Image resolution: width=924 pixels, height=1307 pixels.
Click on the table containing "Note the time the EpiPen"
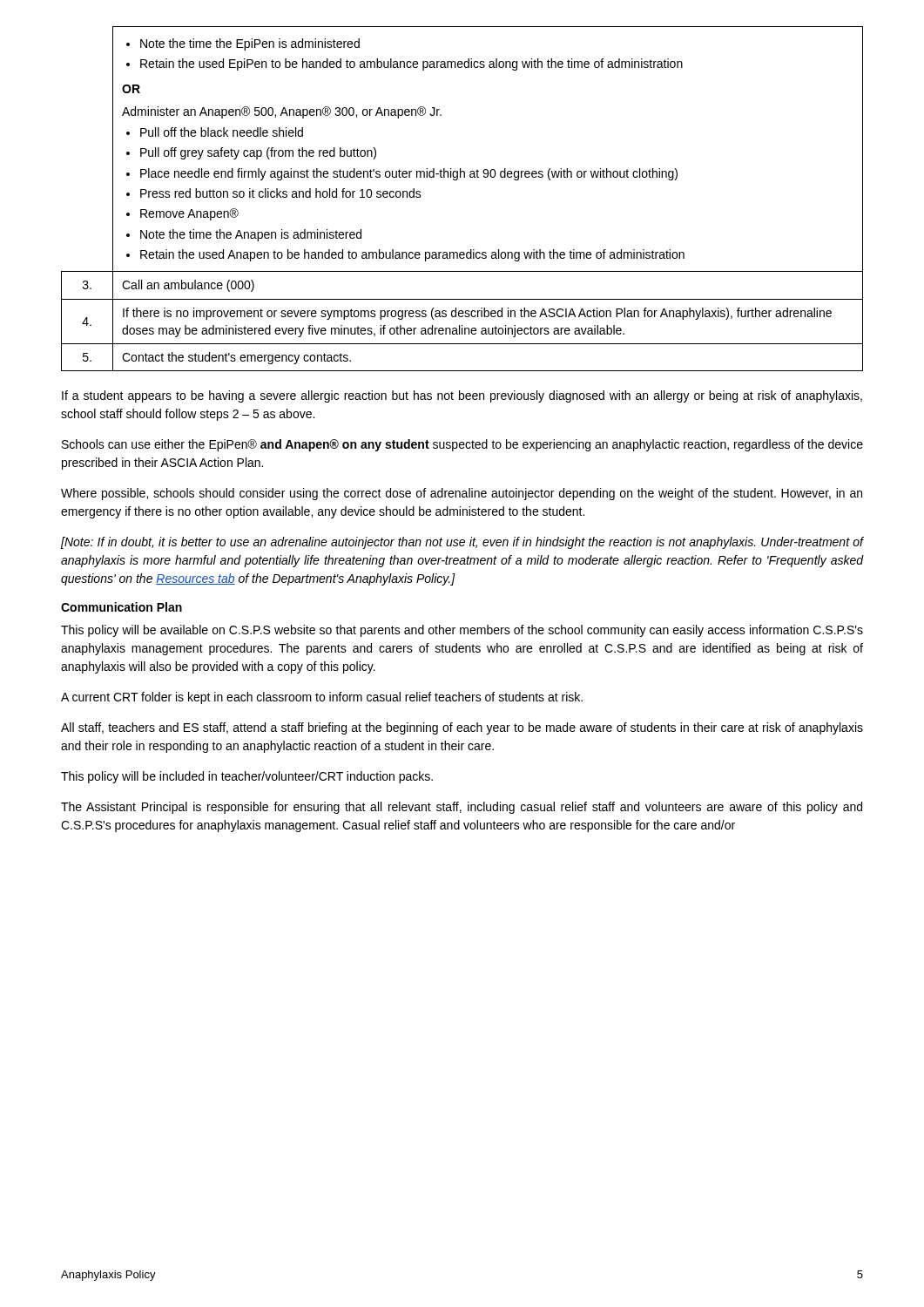462,199
